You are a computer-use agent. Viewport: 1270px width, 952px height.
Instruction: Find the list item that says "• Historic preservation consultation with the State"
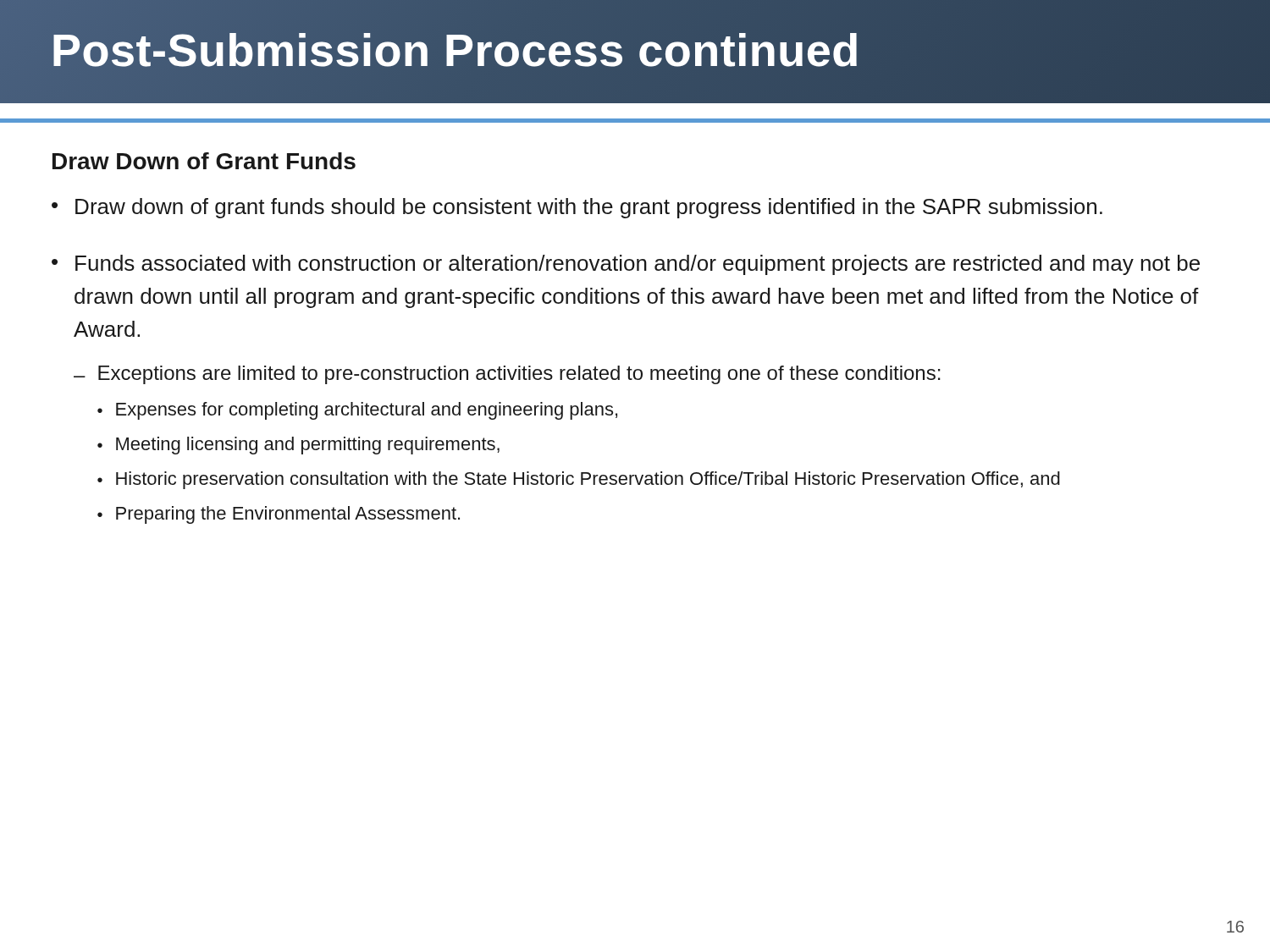pyautogui.click(x=579, y=479)
